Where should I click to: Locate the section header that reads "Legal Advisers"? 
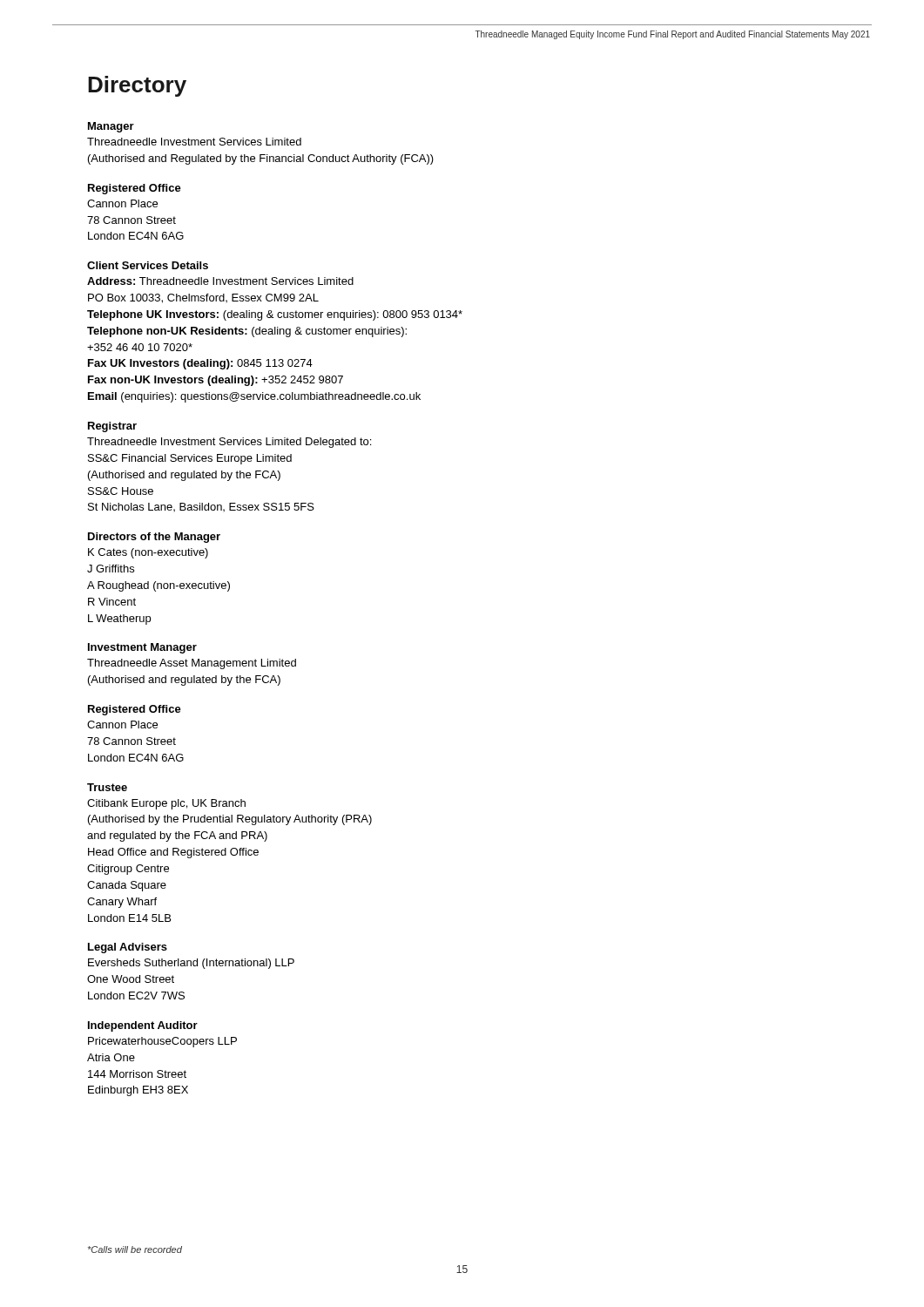pos(127,947)
